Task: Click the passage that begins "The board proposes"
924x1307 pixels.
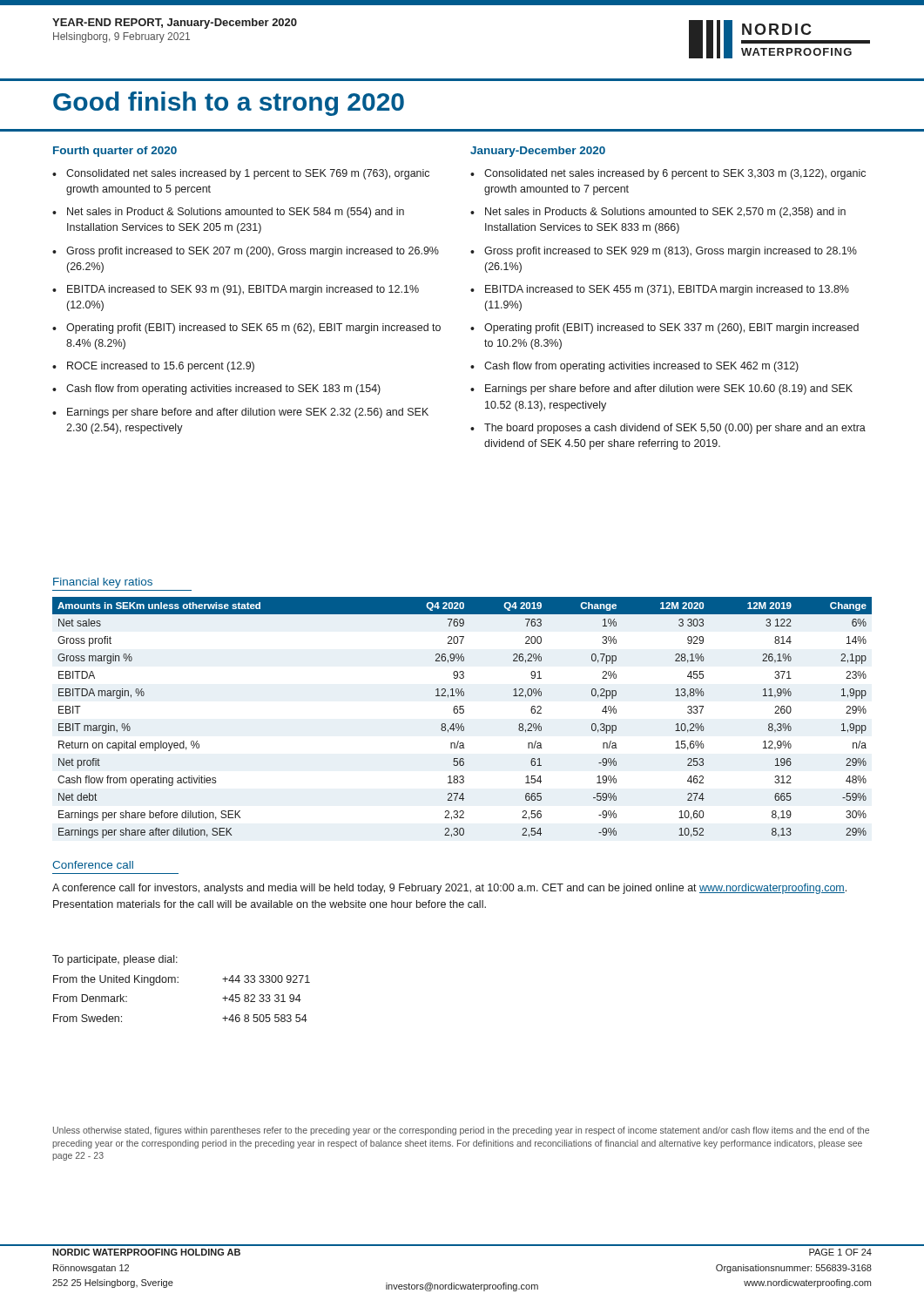Action: click(x=675, y=435)
